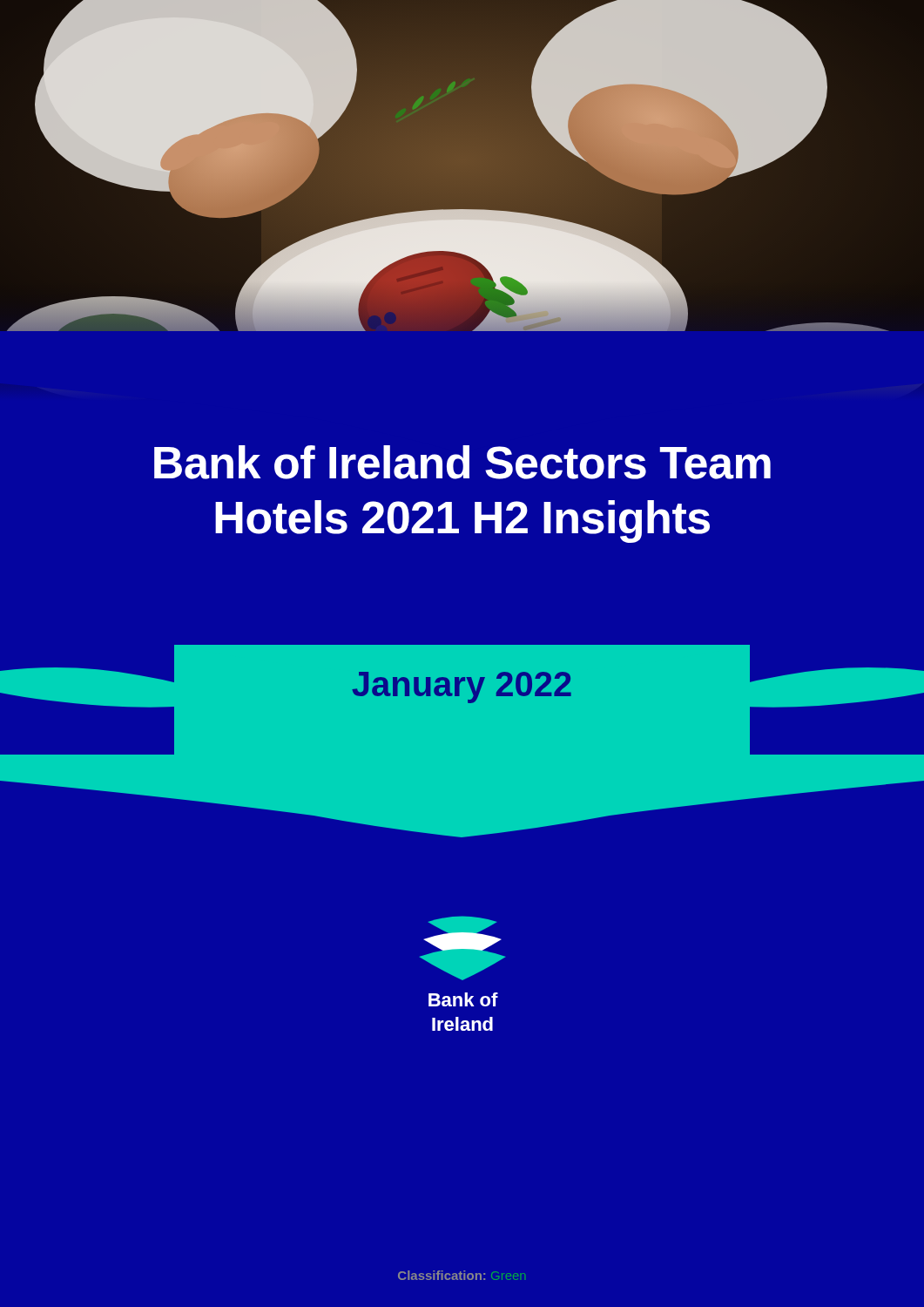Point to the text block starting "Bank of Ireland Sectors TeamHotels 2021 H2"
The width and height of the screenshot is (924, 1307).
462,491
